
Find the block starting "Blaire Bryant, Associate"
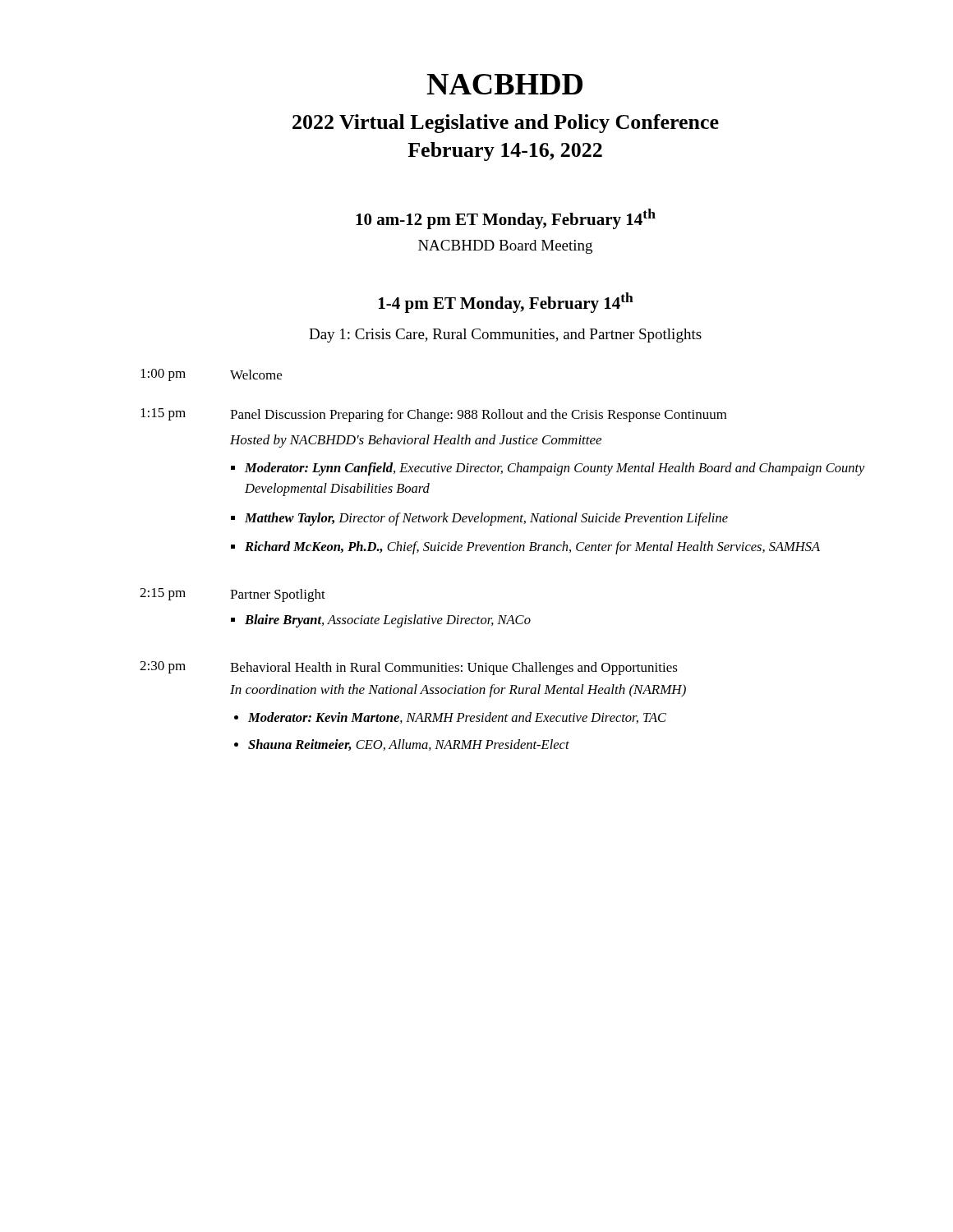coord(388,620)
